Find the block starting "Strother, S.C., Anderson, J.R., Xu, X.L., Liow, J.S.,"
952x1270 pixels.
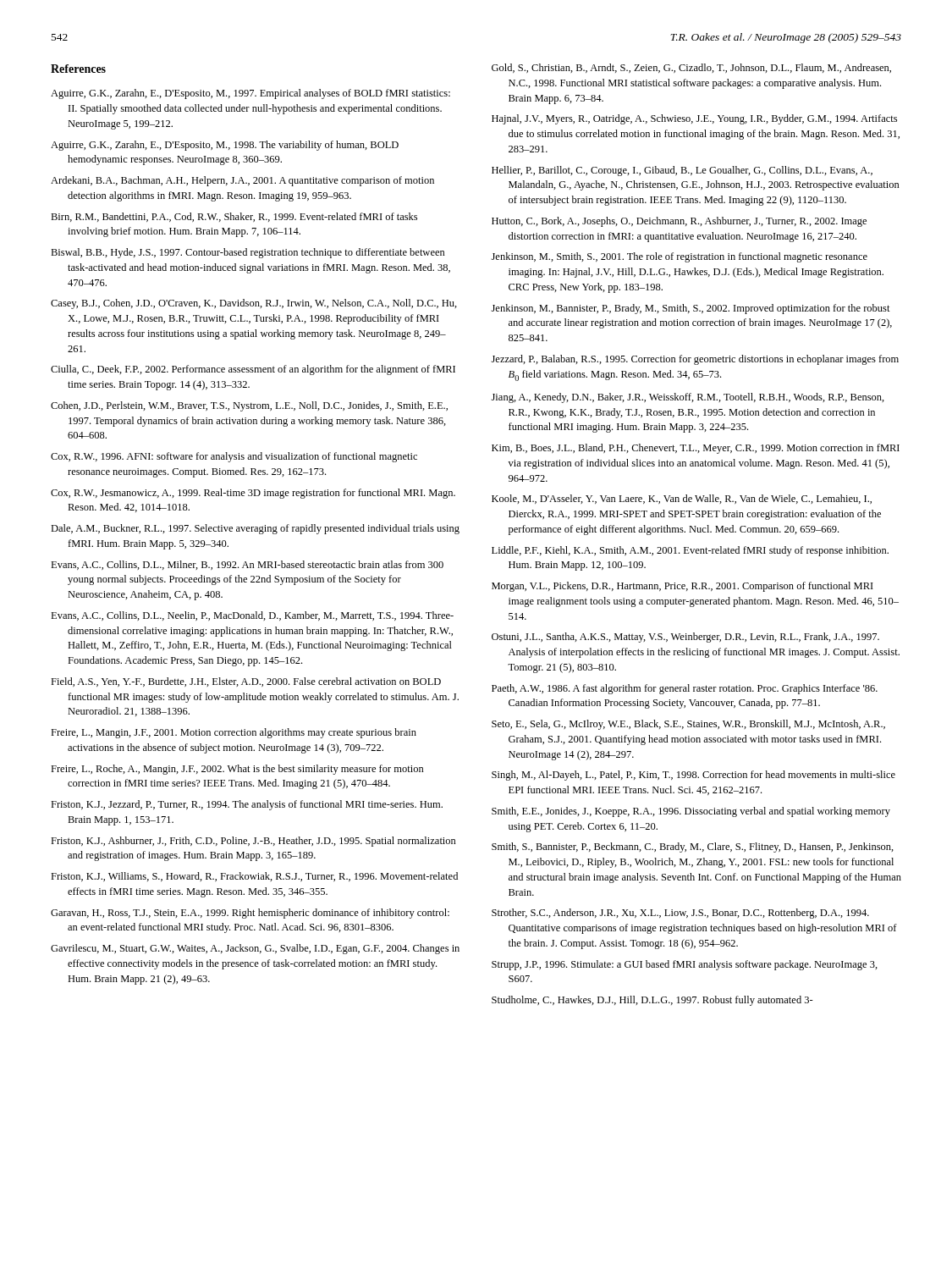694,928
